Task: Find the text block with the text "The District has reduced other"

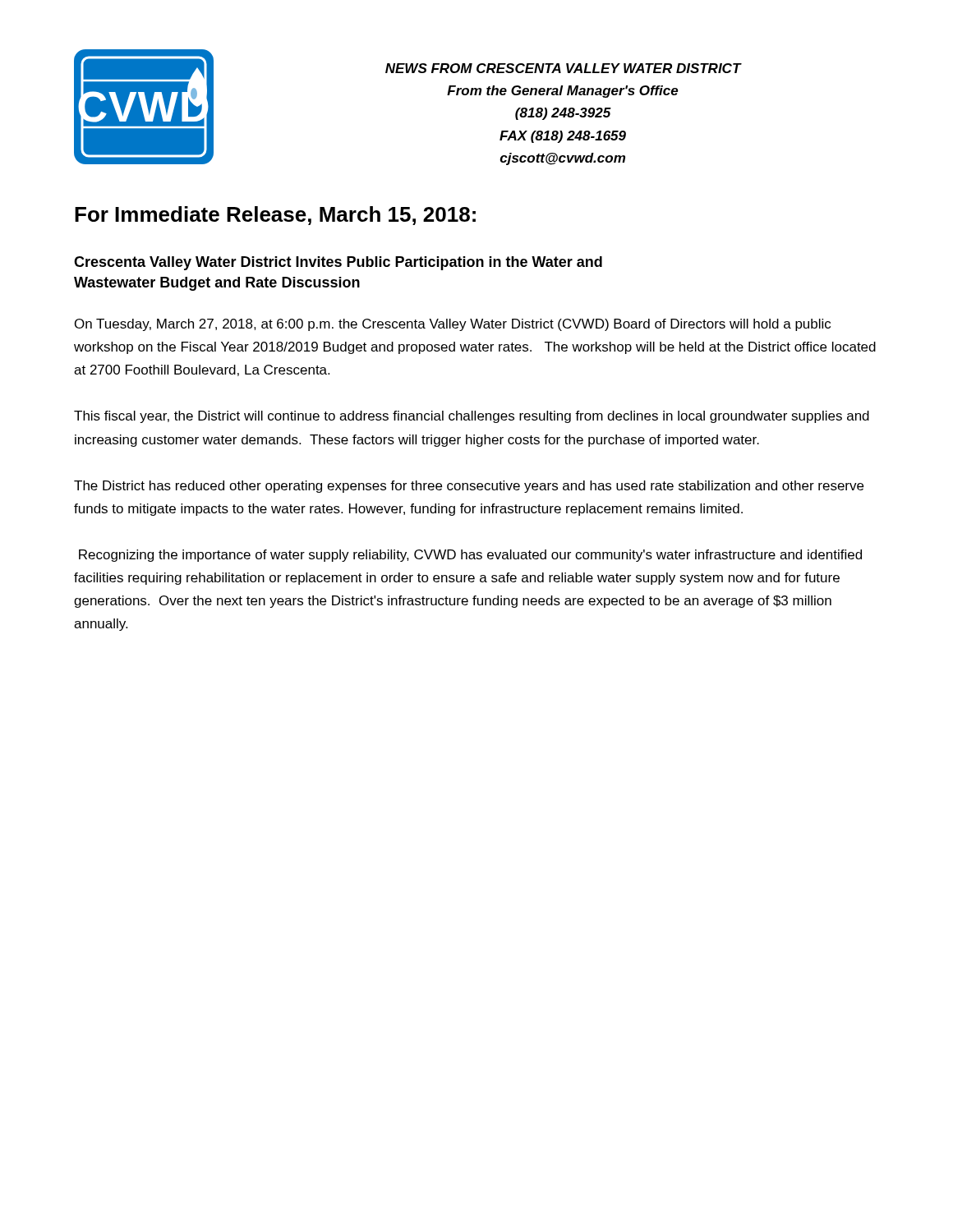Action: point(469,497)
